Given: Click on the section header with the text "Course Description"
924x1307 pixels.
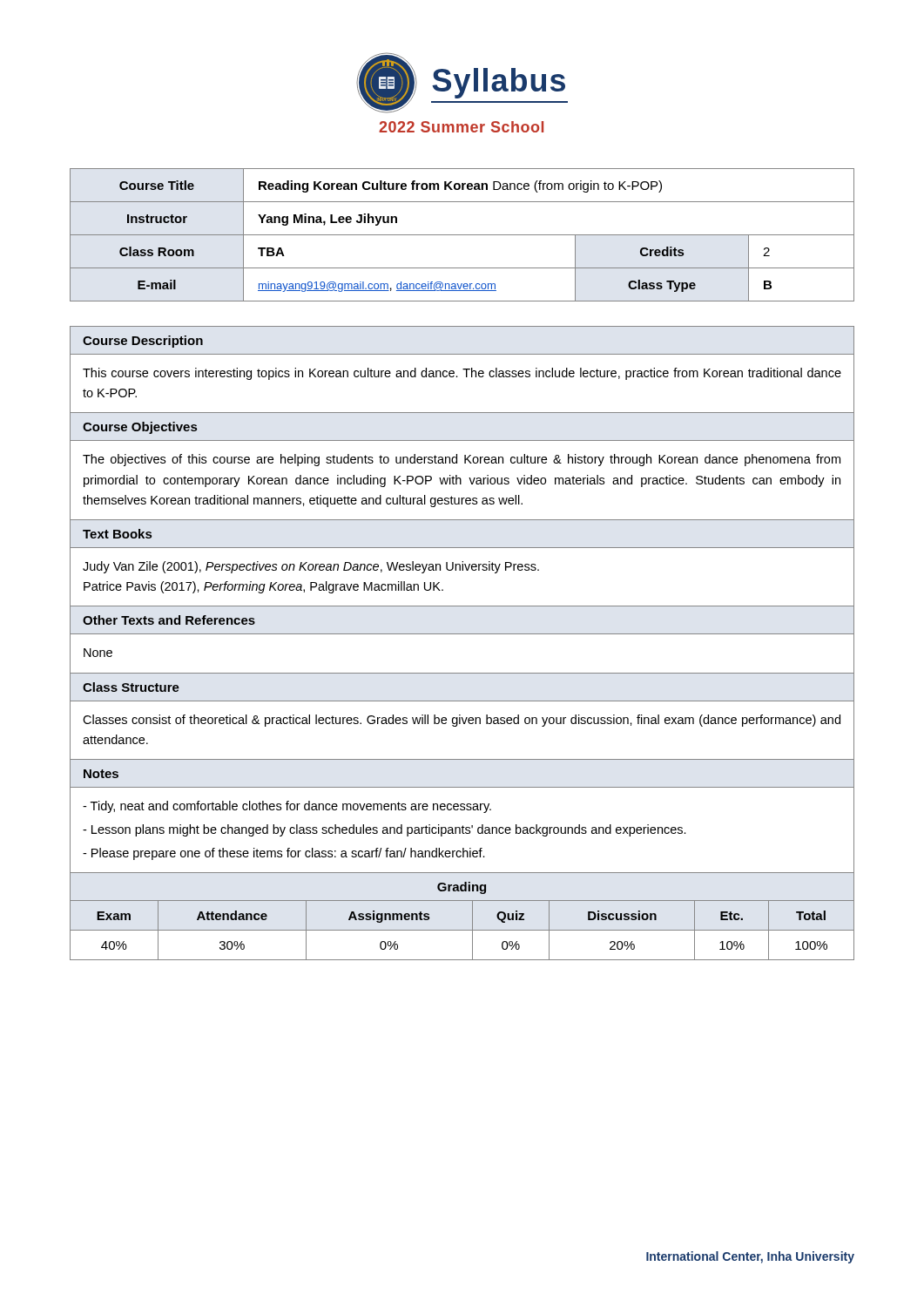Looking at the screenshot, I should [x=143, y=340].
